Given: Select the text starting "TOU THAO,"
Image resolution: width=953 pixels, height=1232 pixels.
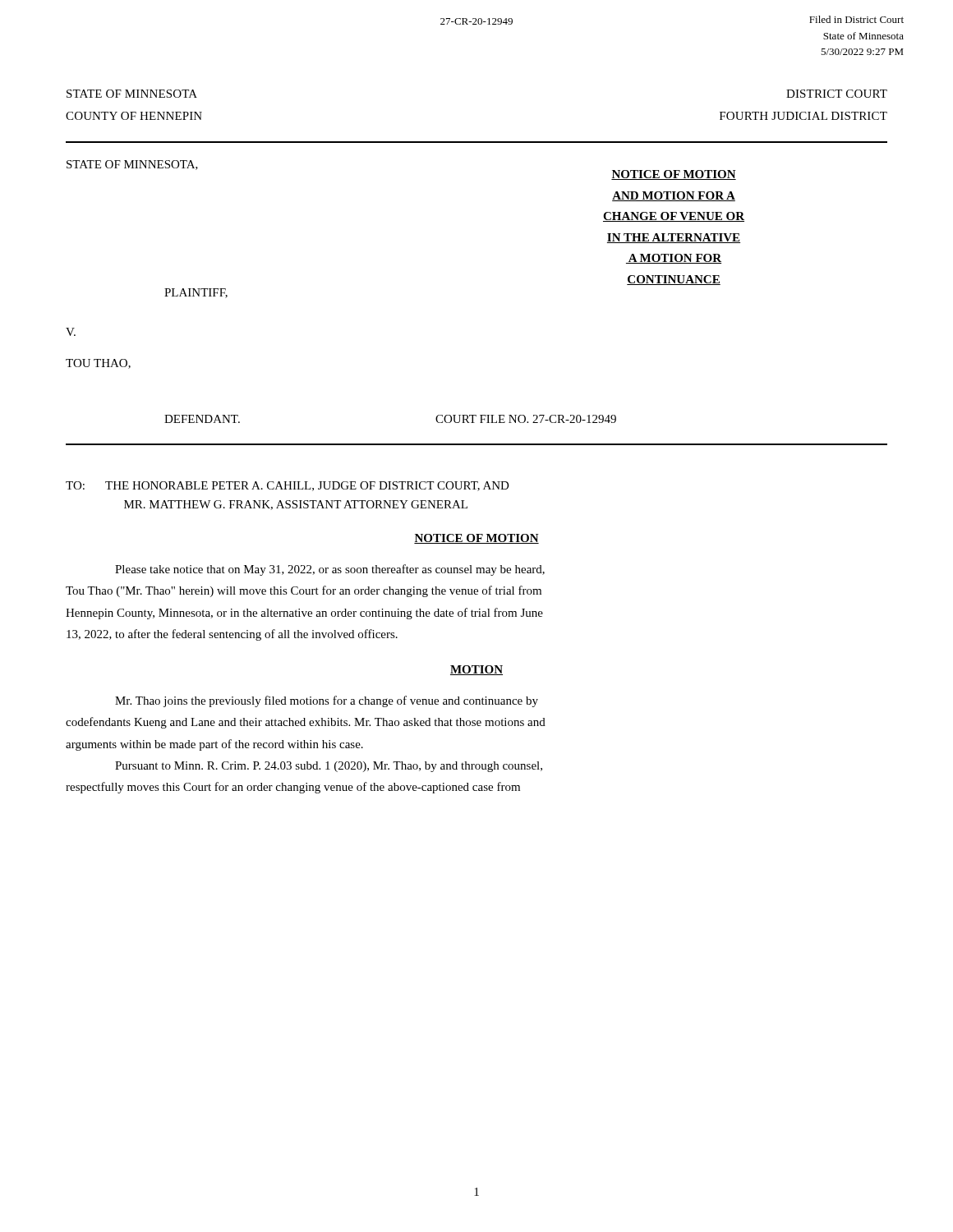Looking at the screenshot, I should pos(98,363).
